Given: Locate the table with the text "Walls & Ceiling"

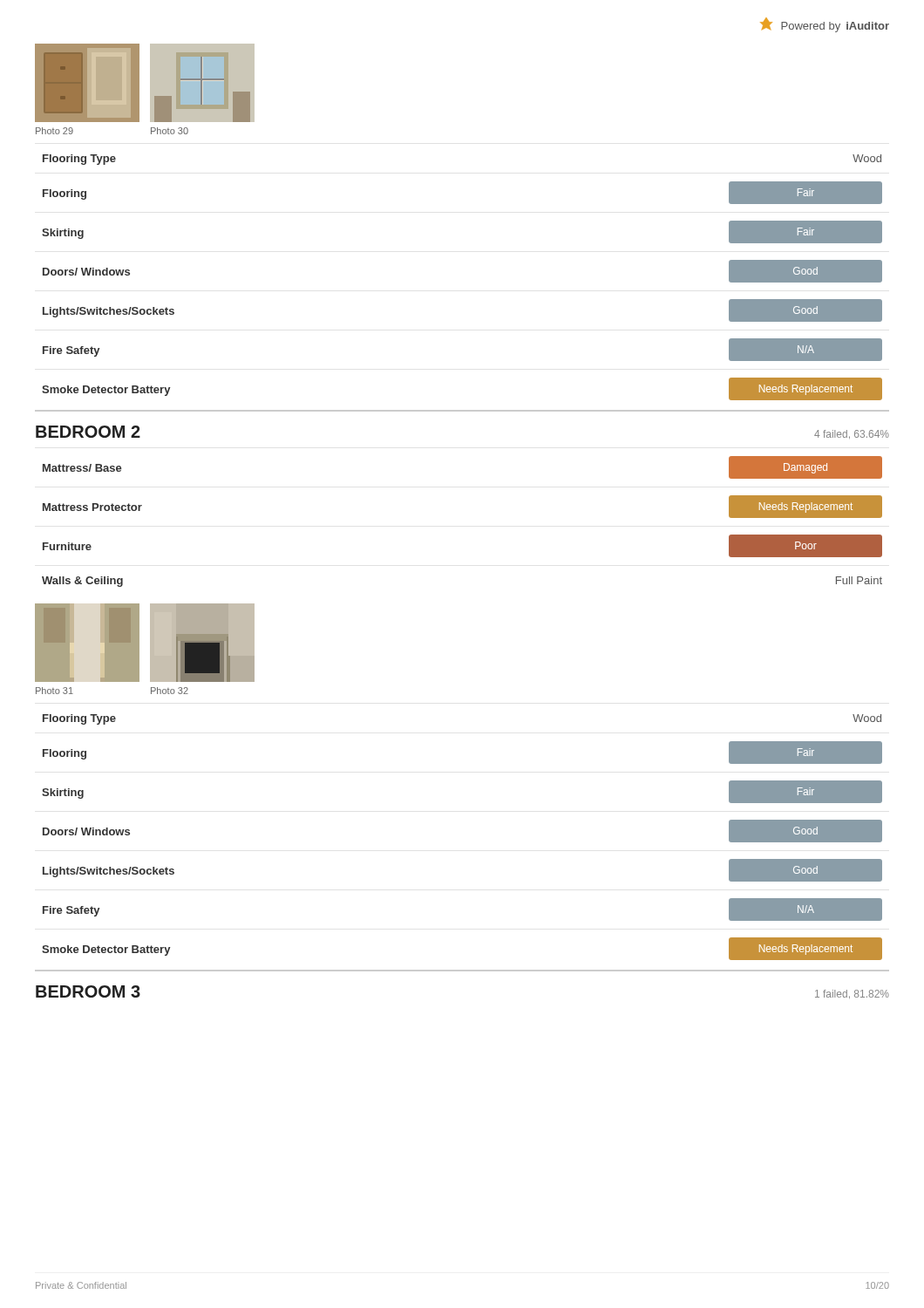Looking at the screenshot, I should (x=462, y=521).
